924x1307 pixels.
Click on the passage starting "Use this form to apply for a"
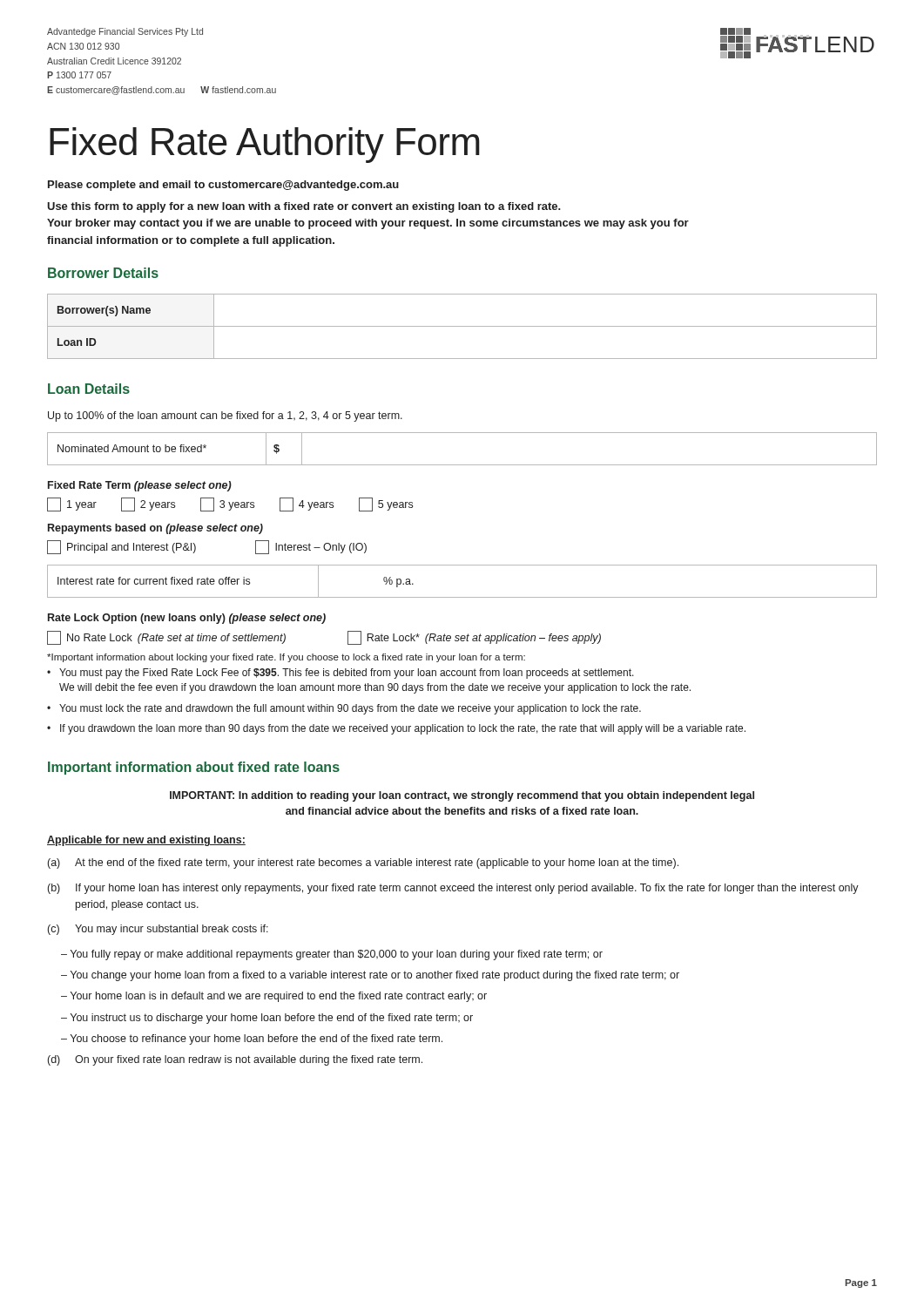[368, 223]
